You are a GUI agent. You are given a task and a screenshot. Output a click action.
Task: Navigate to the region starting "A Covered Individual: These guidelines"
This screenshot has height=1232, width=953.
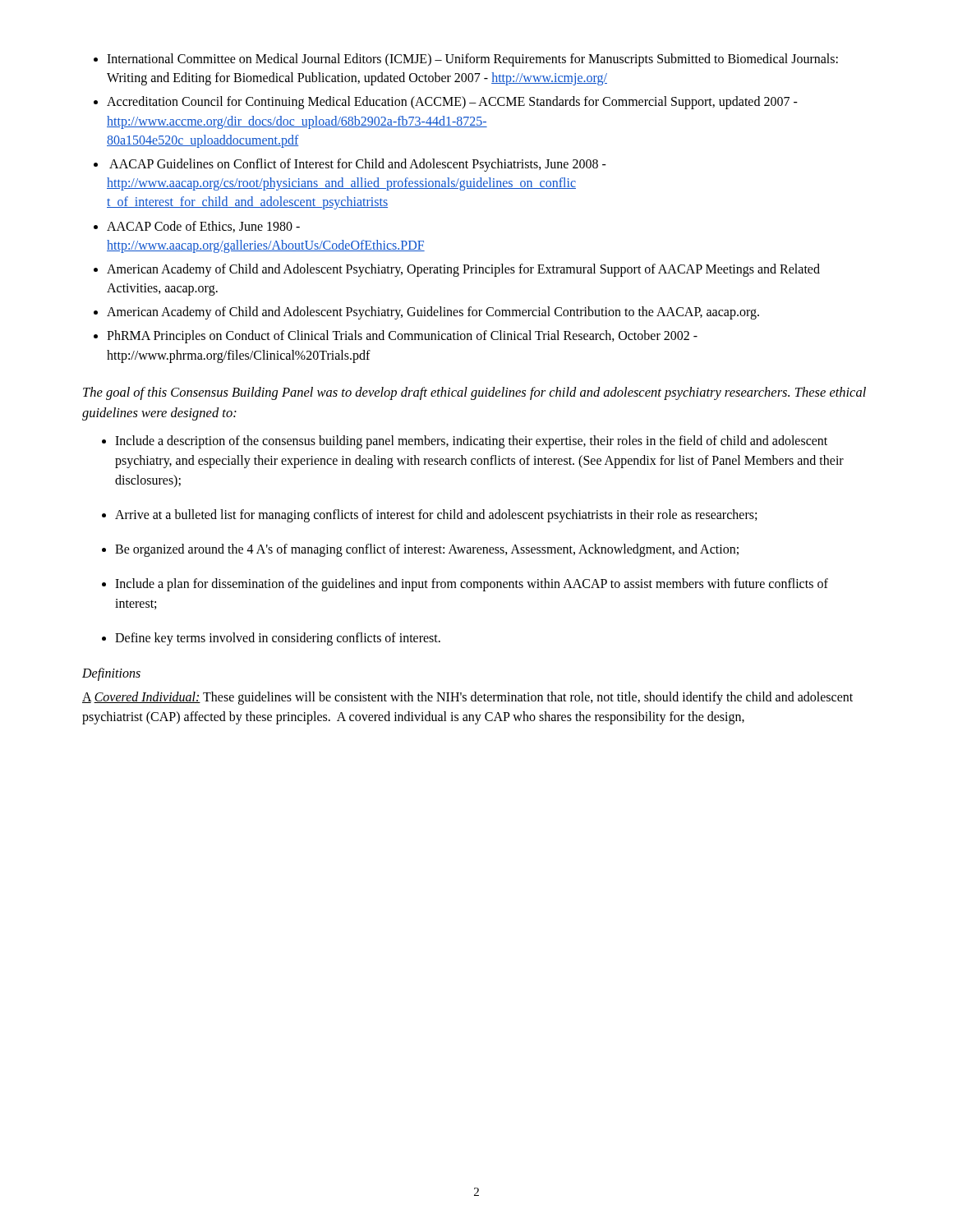[x=468, y=707]
